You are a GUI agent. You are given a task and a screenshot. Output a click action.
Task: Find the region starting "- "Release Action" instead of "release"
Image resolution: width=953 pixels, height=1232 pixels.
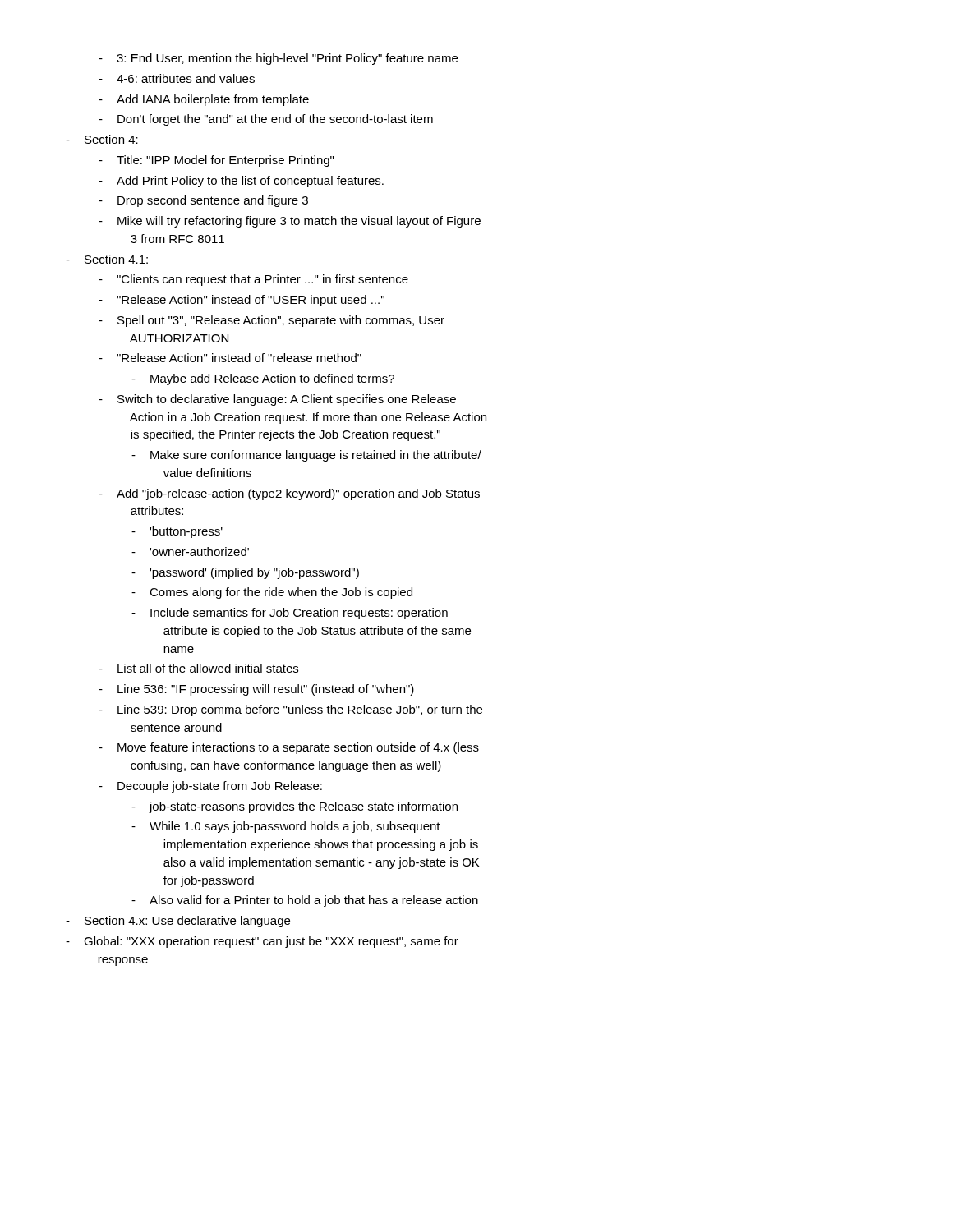(x=230, y=358)
